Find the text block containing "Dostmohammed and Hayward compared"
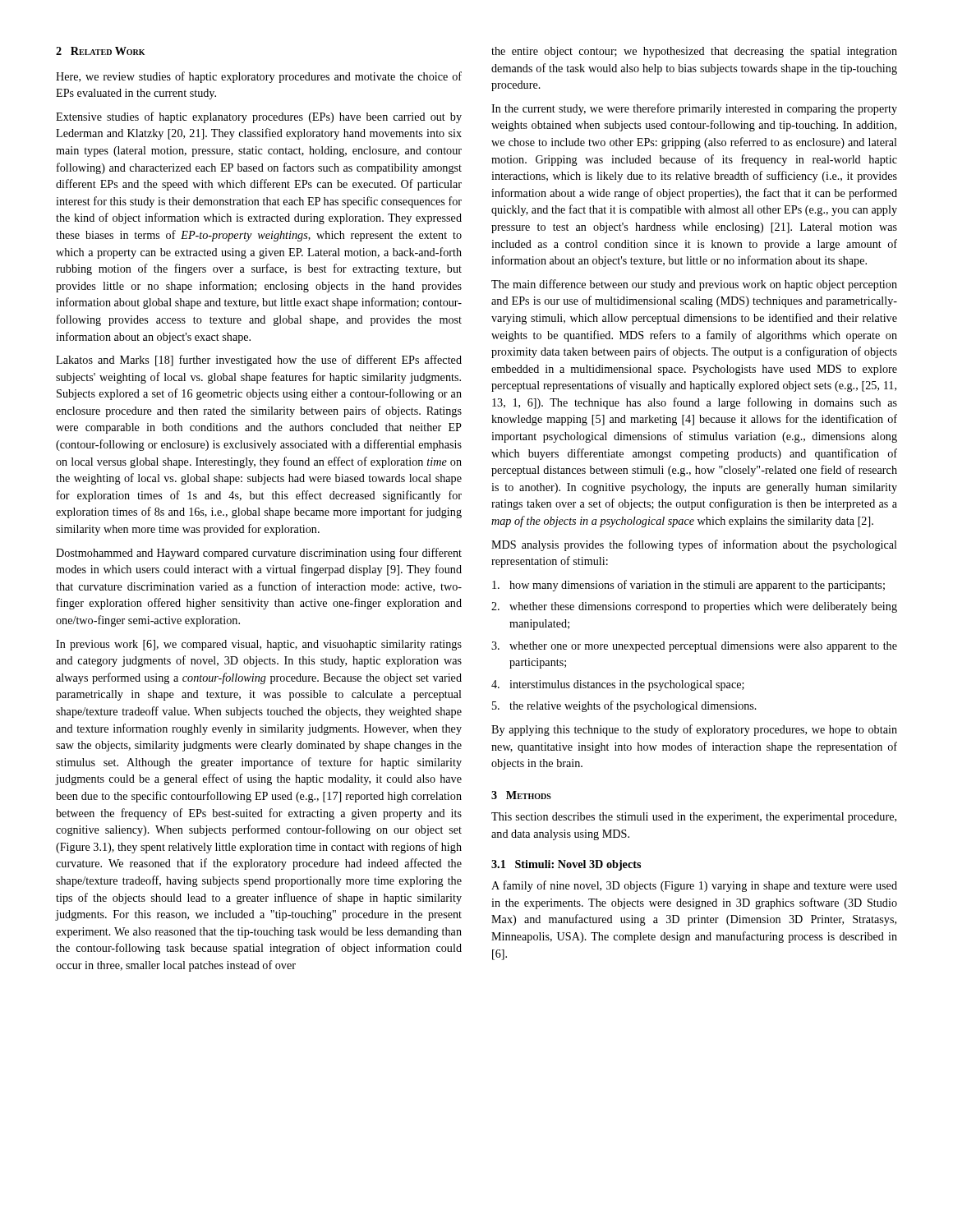 tap(259, 587)
